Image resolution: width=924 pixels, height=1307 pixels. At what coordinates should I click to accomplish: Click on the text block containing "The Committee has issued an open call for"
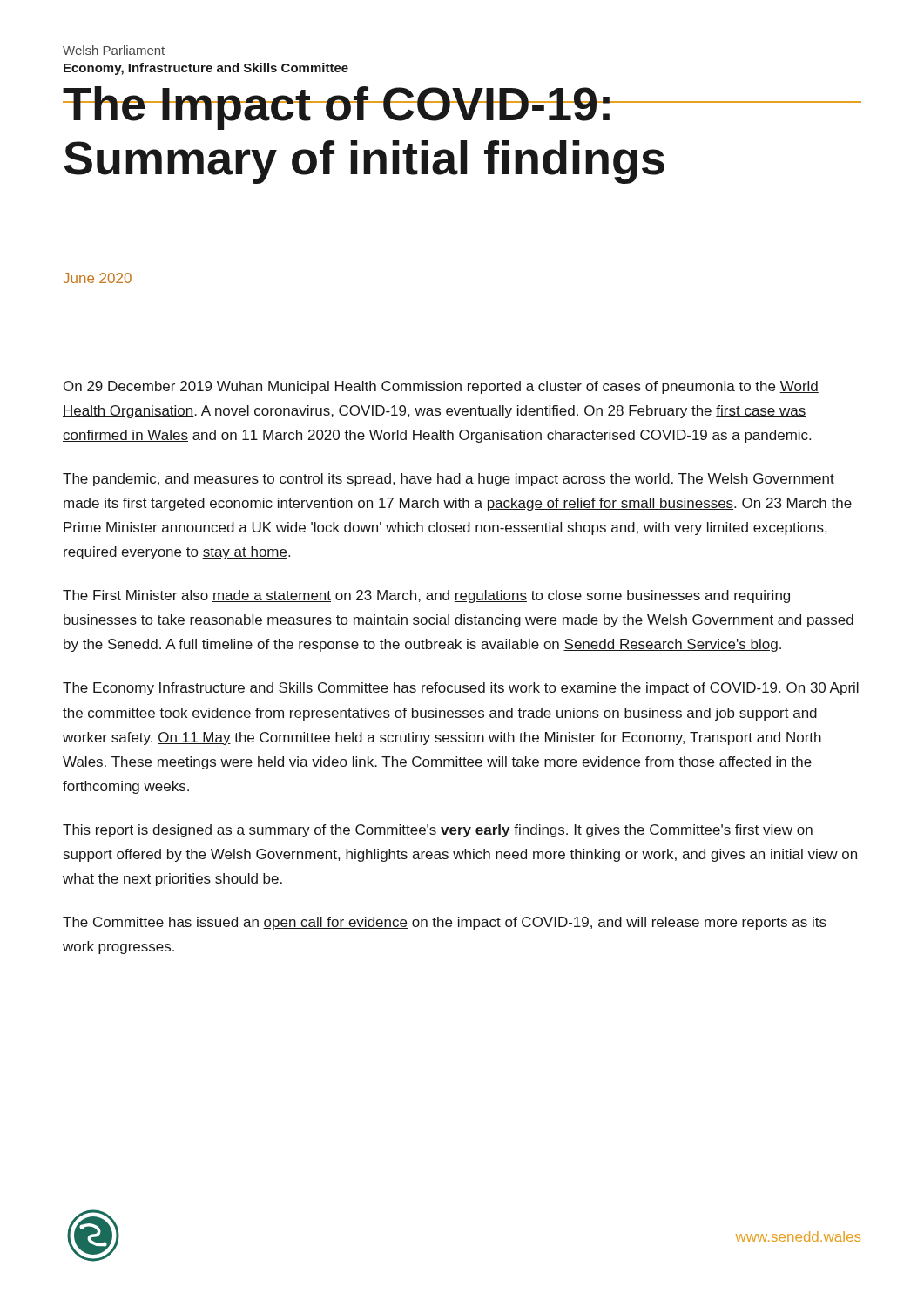(445, 934)
